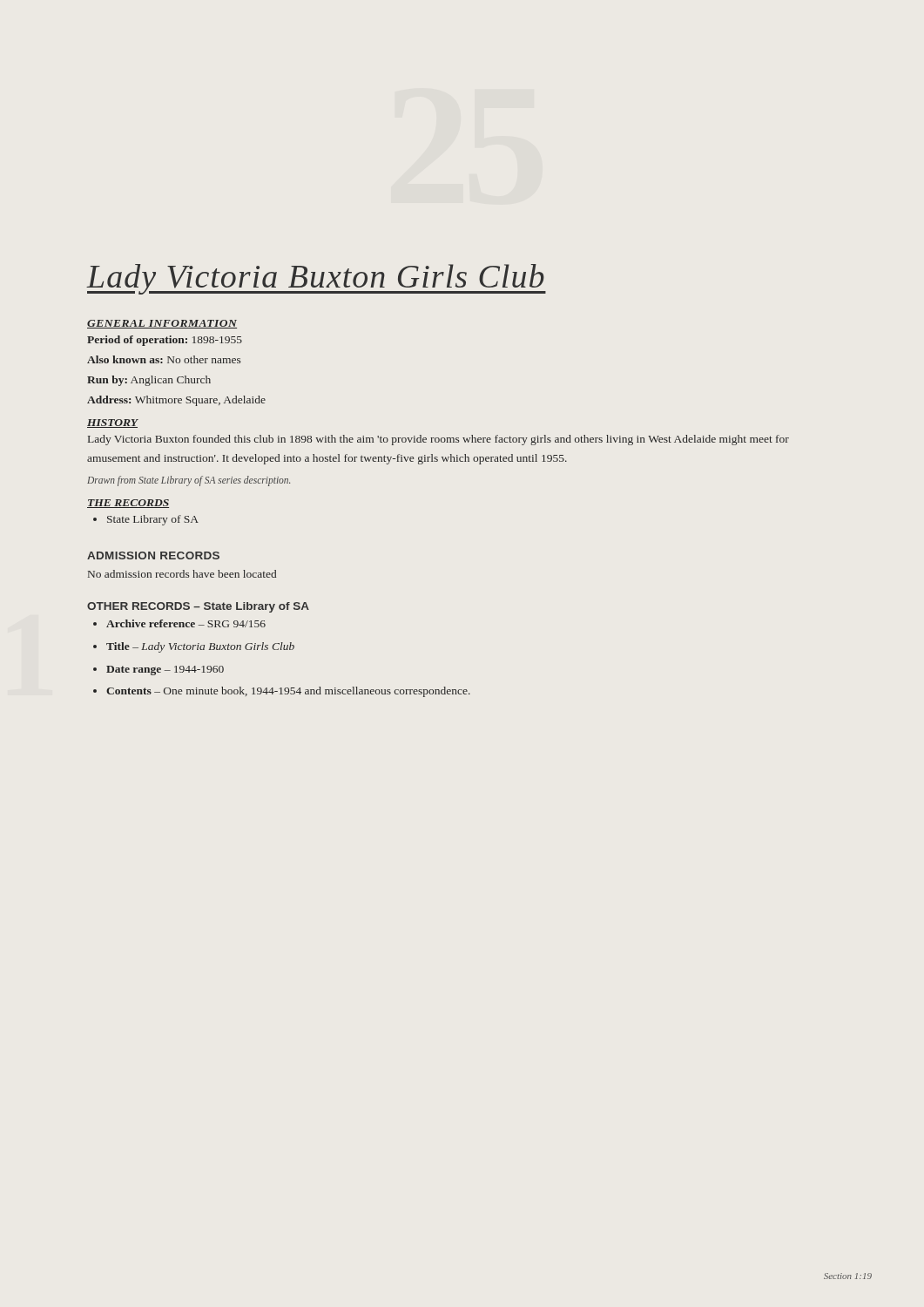Locate the text block starting "Date range – 1944-1960"

coord(165,669)
